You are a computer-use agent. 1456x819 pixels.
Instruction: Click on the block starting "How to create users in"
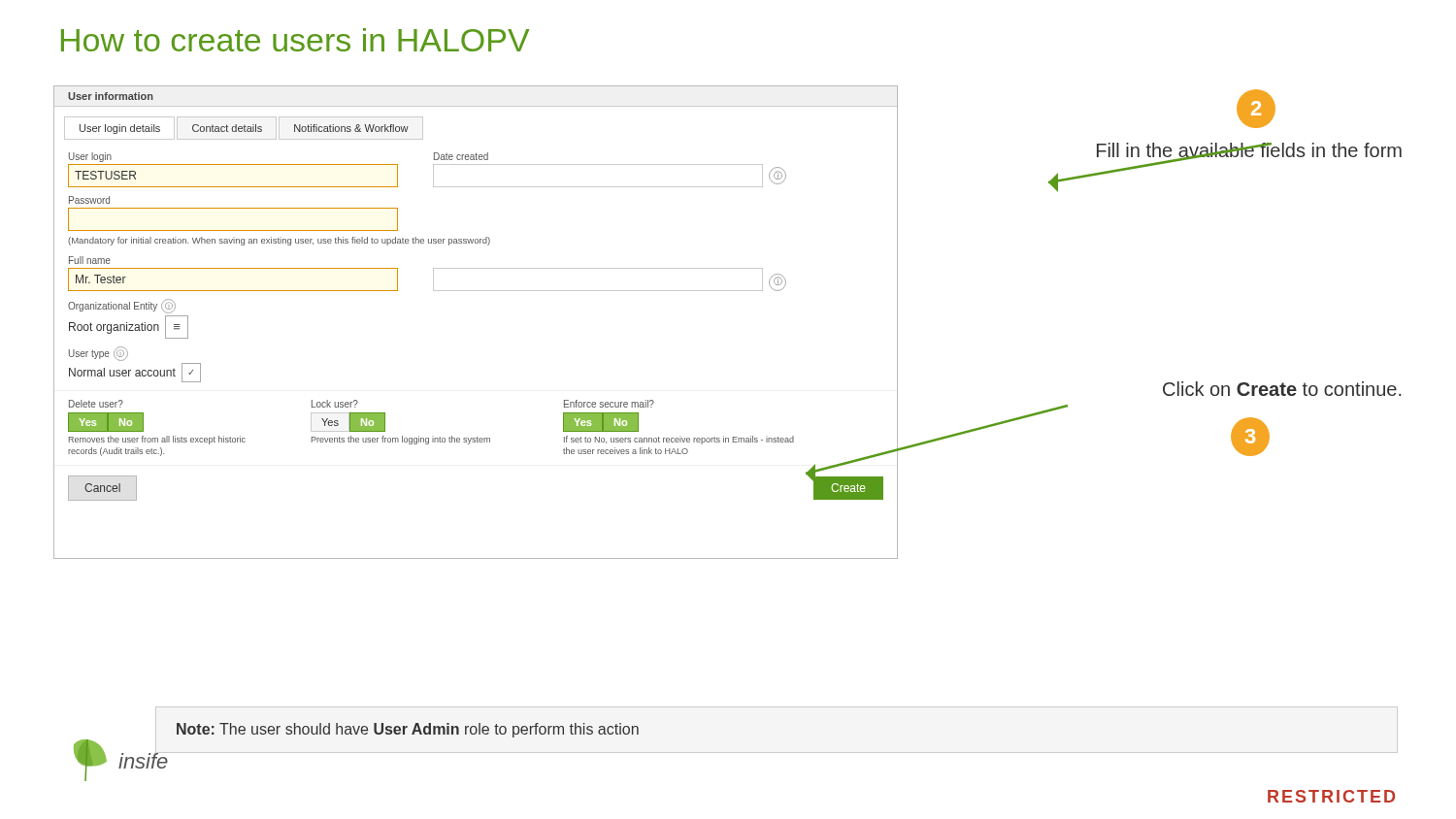point(294,40)
